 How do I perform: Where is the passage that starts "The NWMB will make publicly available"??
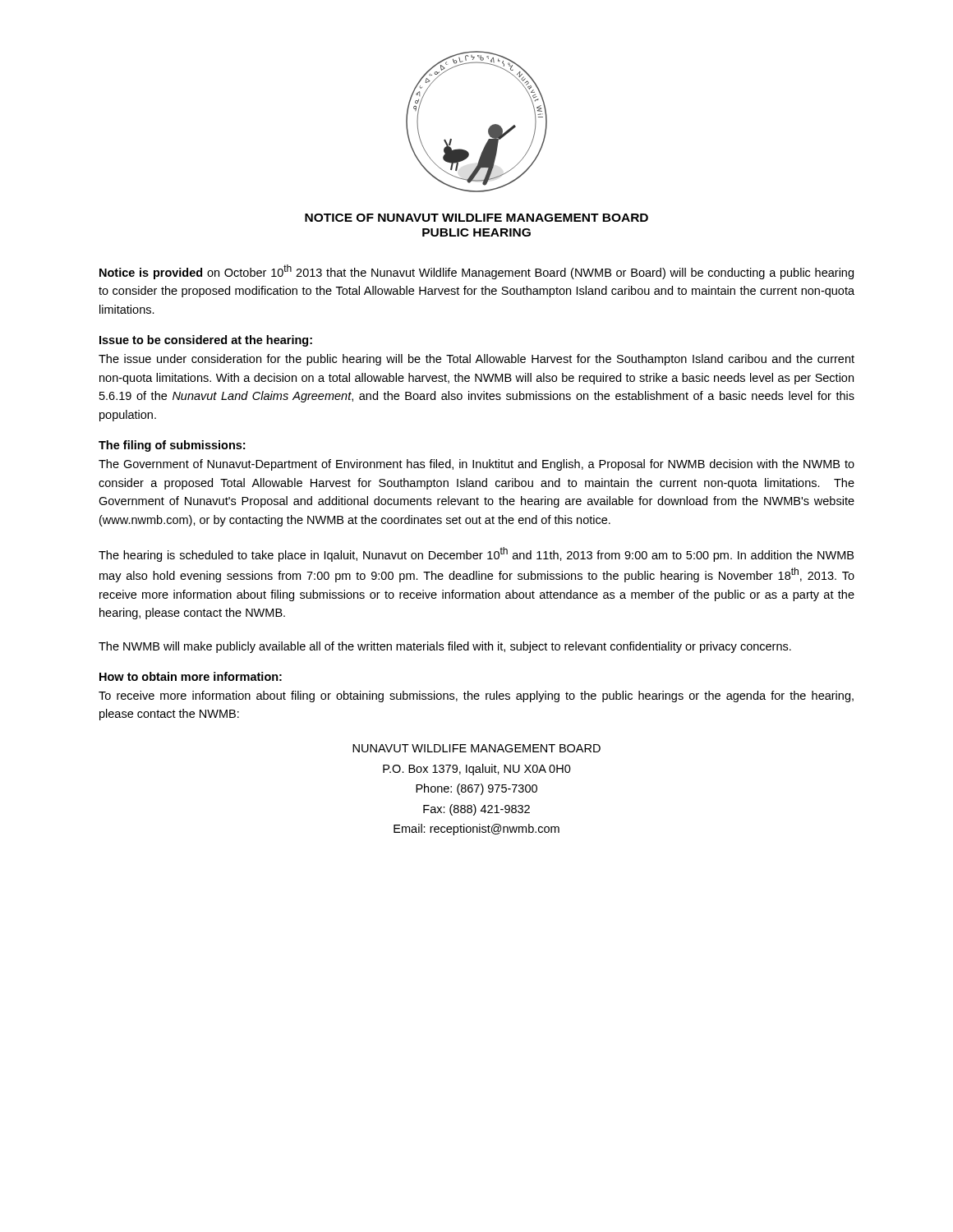click(445, 646)
